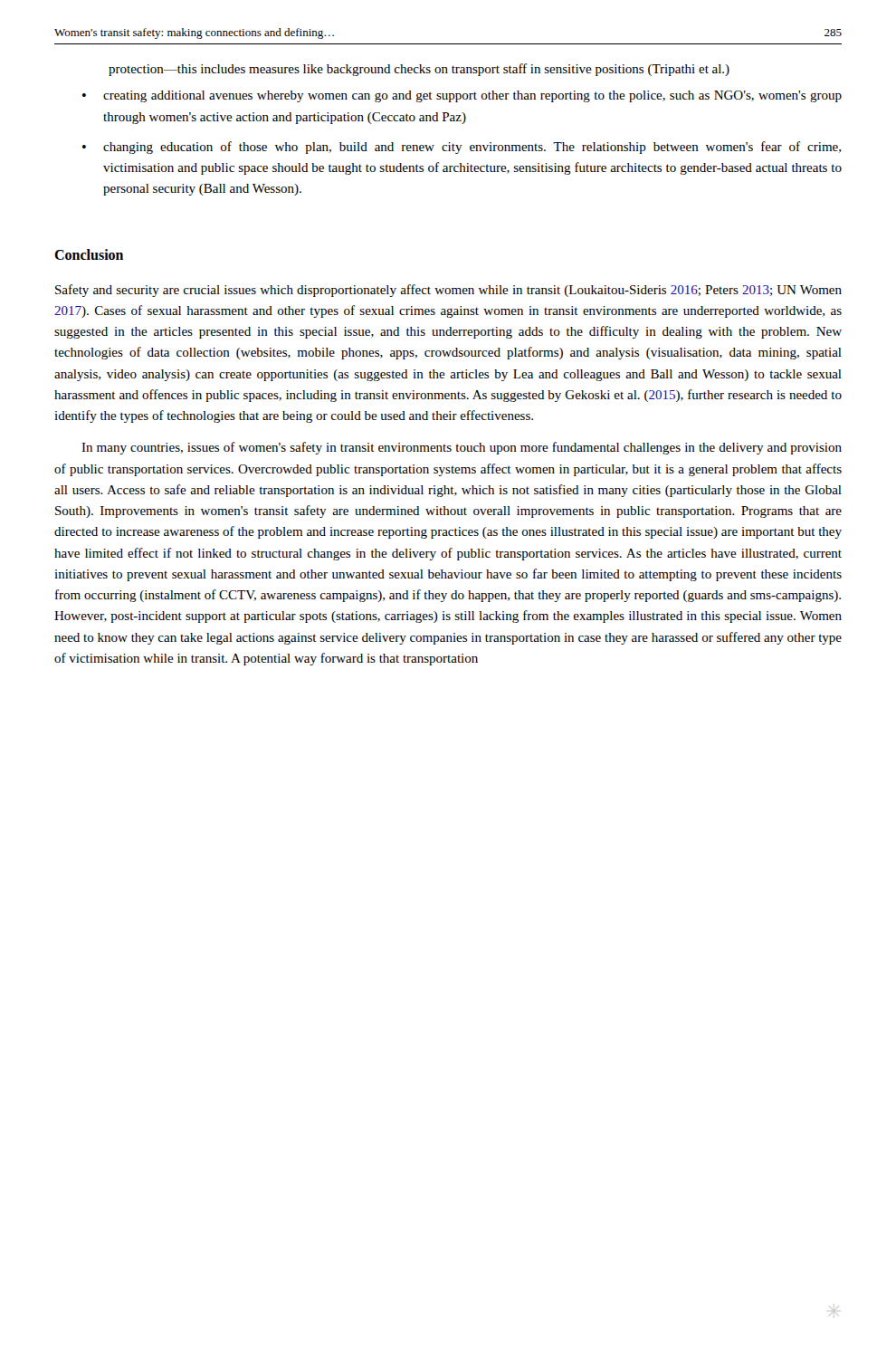The height and width of the screenshot is (1358, 896).
Task: Locate the block starting "In many countries, issues"
Action: (448, 553)
